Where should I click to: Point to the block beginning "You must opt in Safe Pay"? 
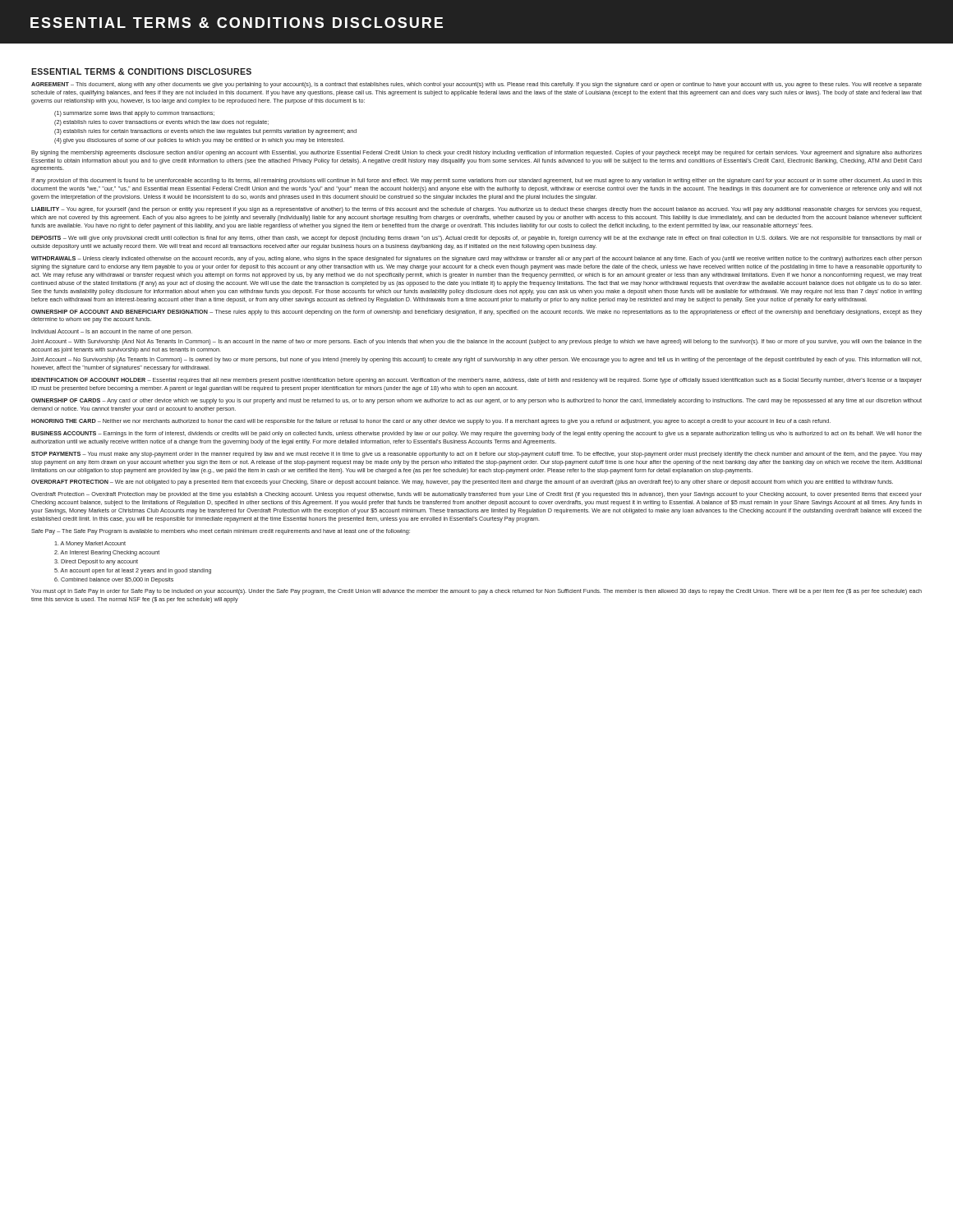(x=476, y=595)
